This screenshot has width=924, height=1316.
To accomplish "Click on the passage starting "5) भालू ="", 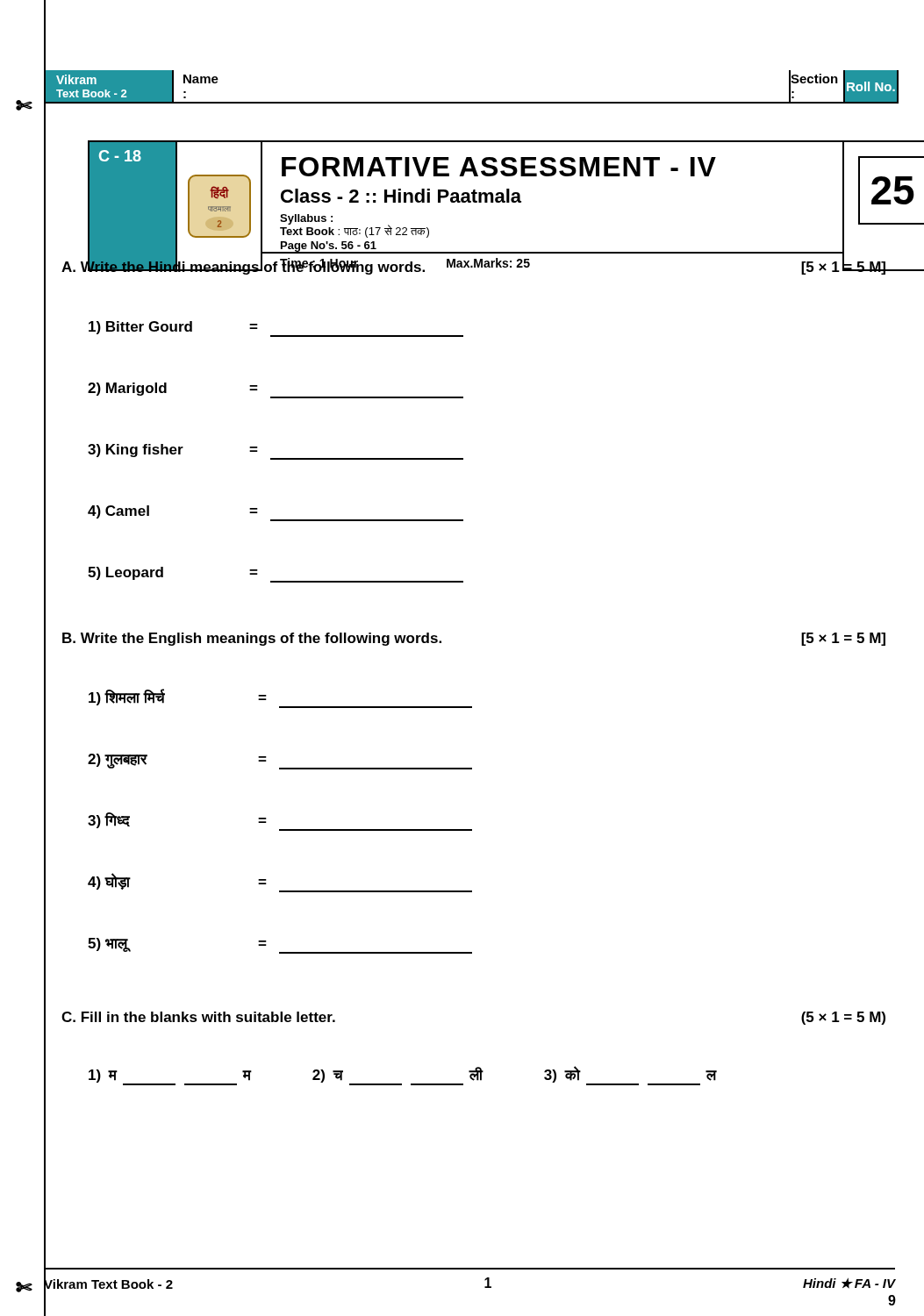I will pyautogui.click(x=280, y=944).
